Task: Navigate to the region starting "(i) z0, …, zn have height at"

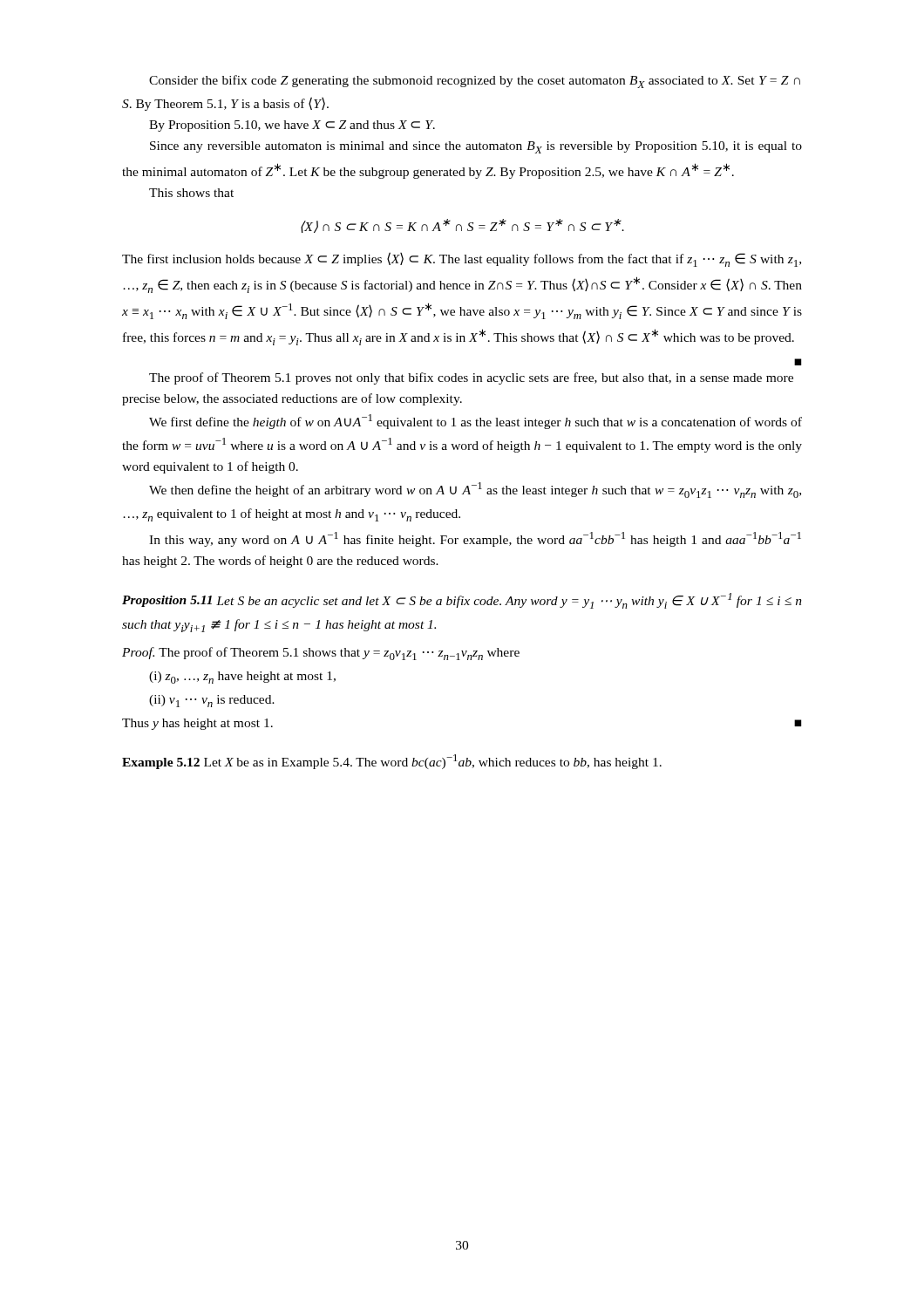Action: coord(243,677)
